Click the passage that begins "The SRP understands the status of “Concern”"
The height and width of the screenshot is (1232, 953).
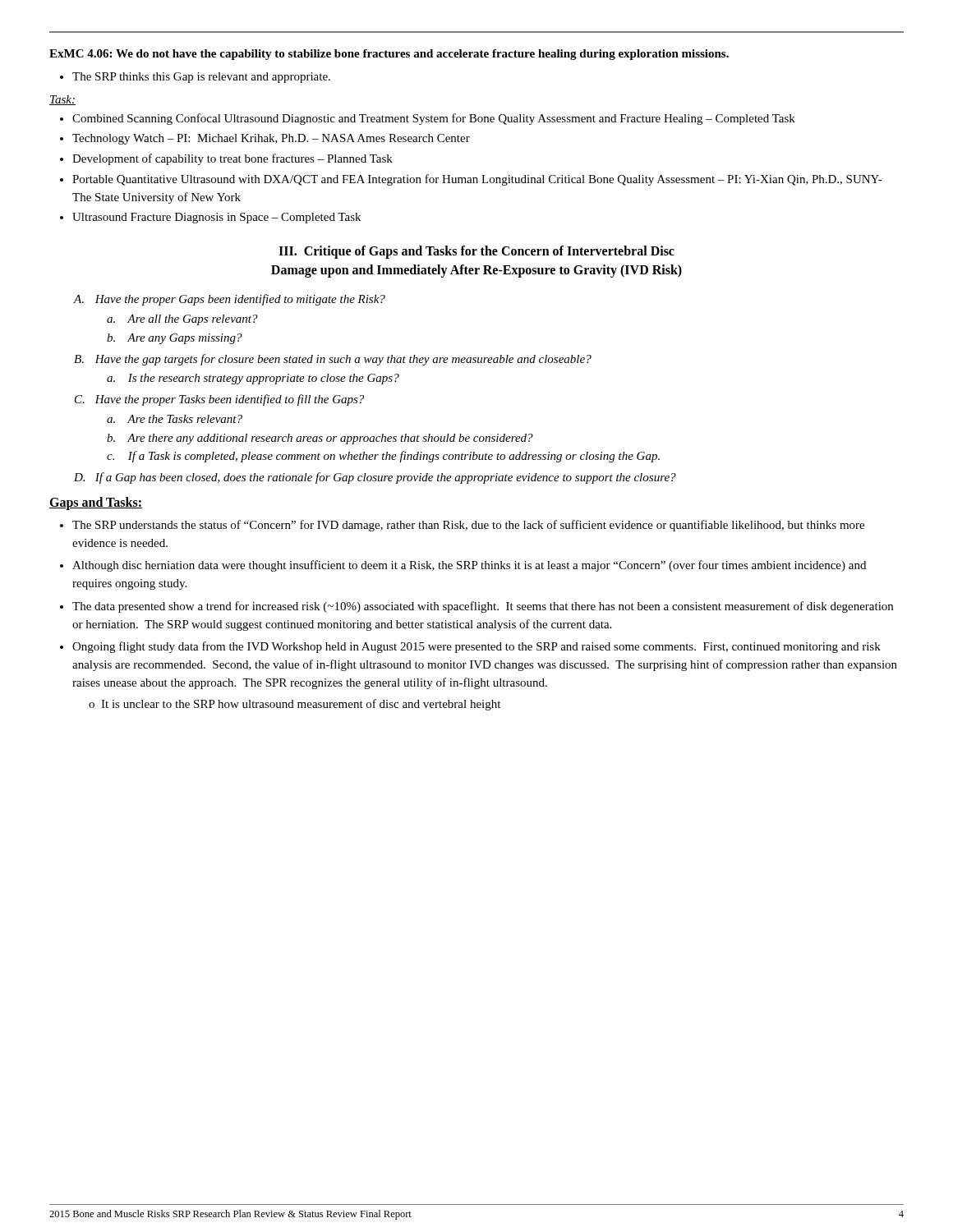pyautogui.click(x=476, y=534)
